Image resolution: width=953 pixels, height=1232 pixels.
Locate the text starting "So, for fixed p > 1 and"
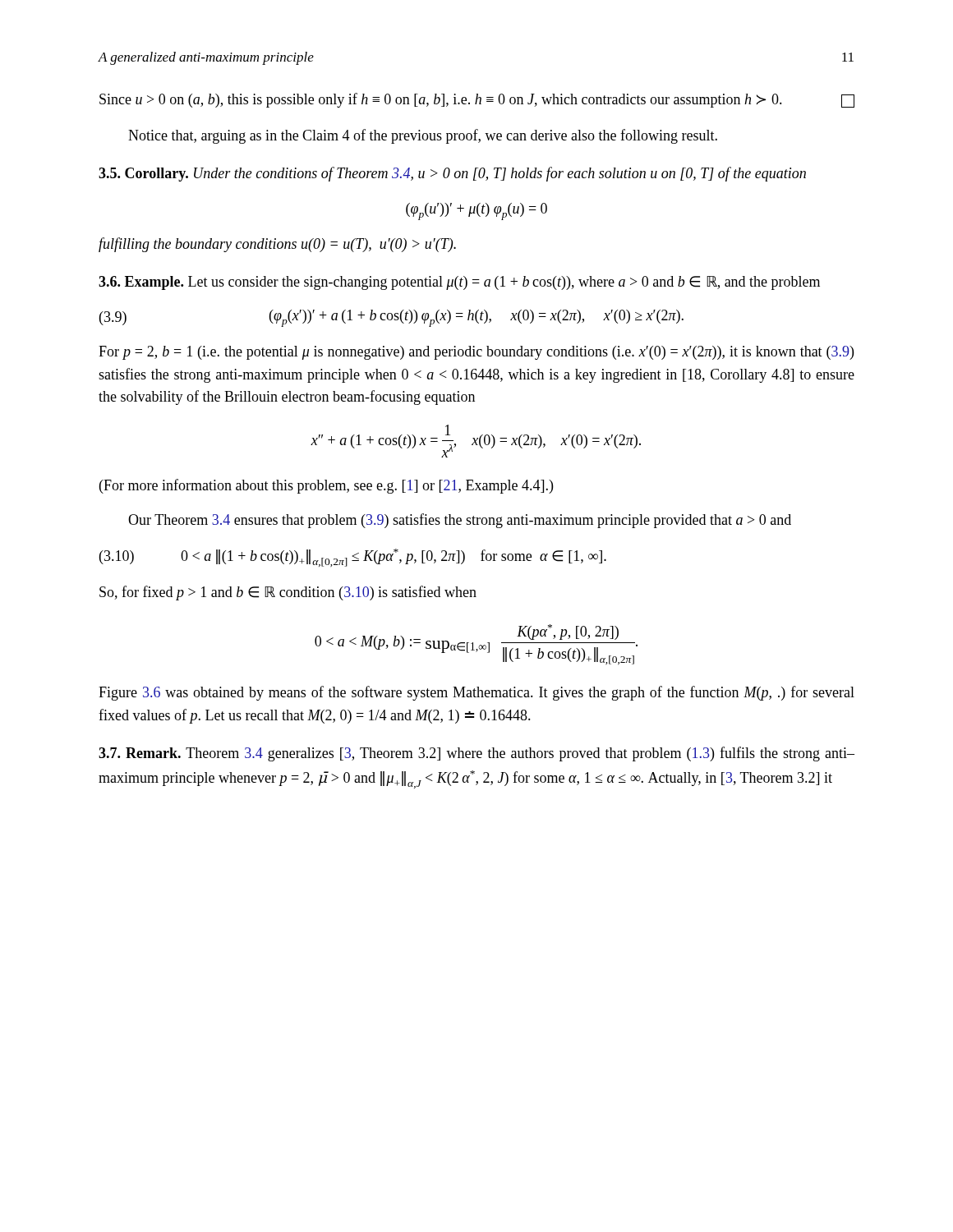[476, 593]
